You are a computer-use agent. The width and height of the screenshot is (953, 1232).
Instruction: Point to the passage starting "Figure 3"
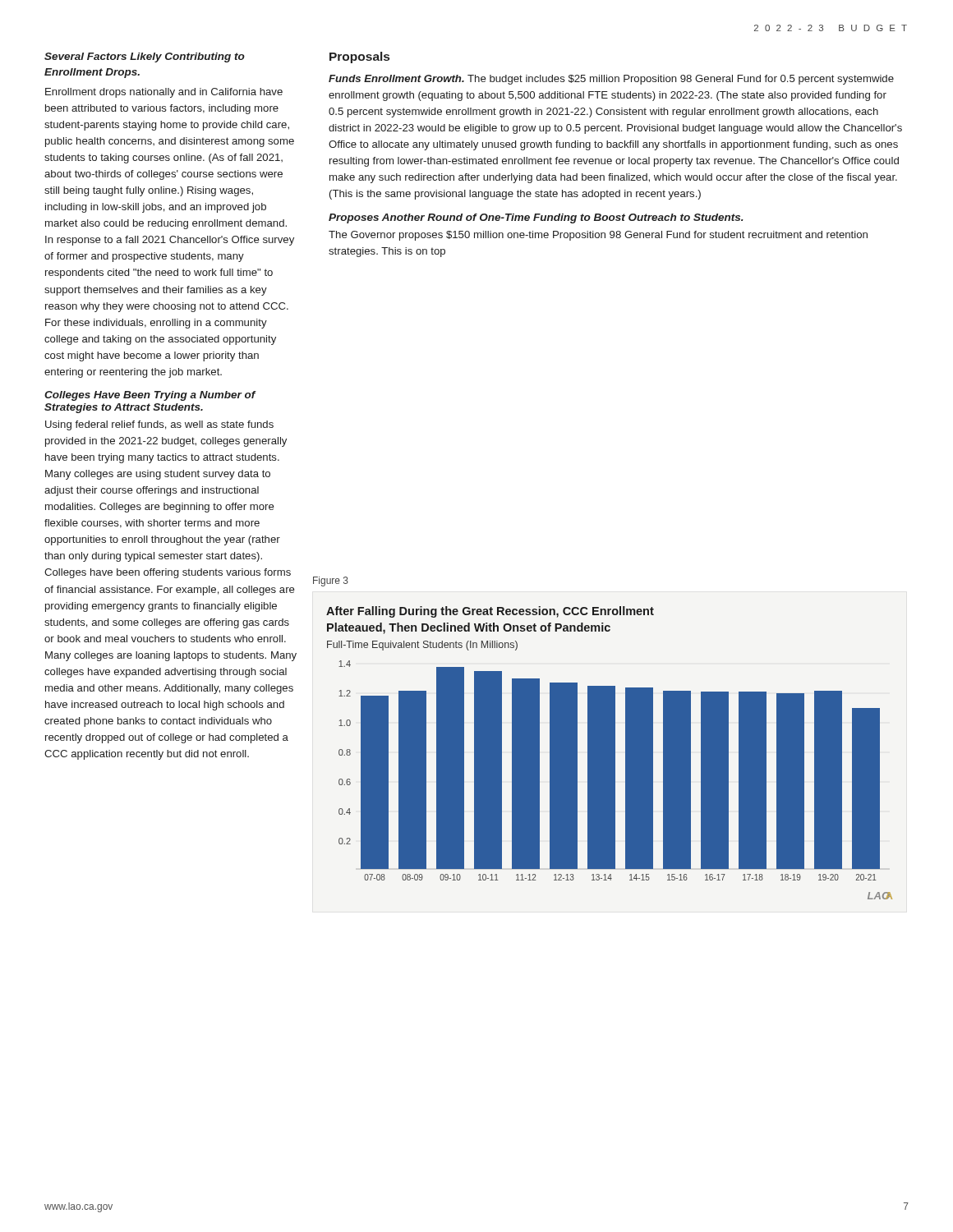[x=330, y=581]
